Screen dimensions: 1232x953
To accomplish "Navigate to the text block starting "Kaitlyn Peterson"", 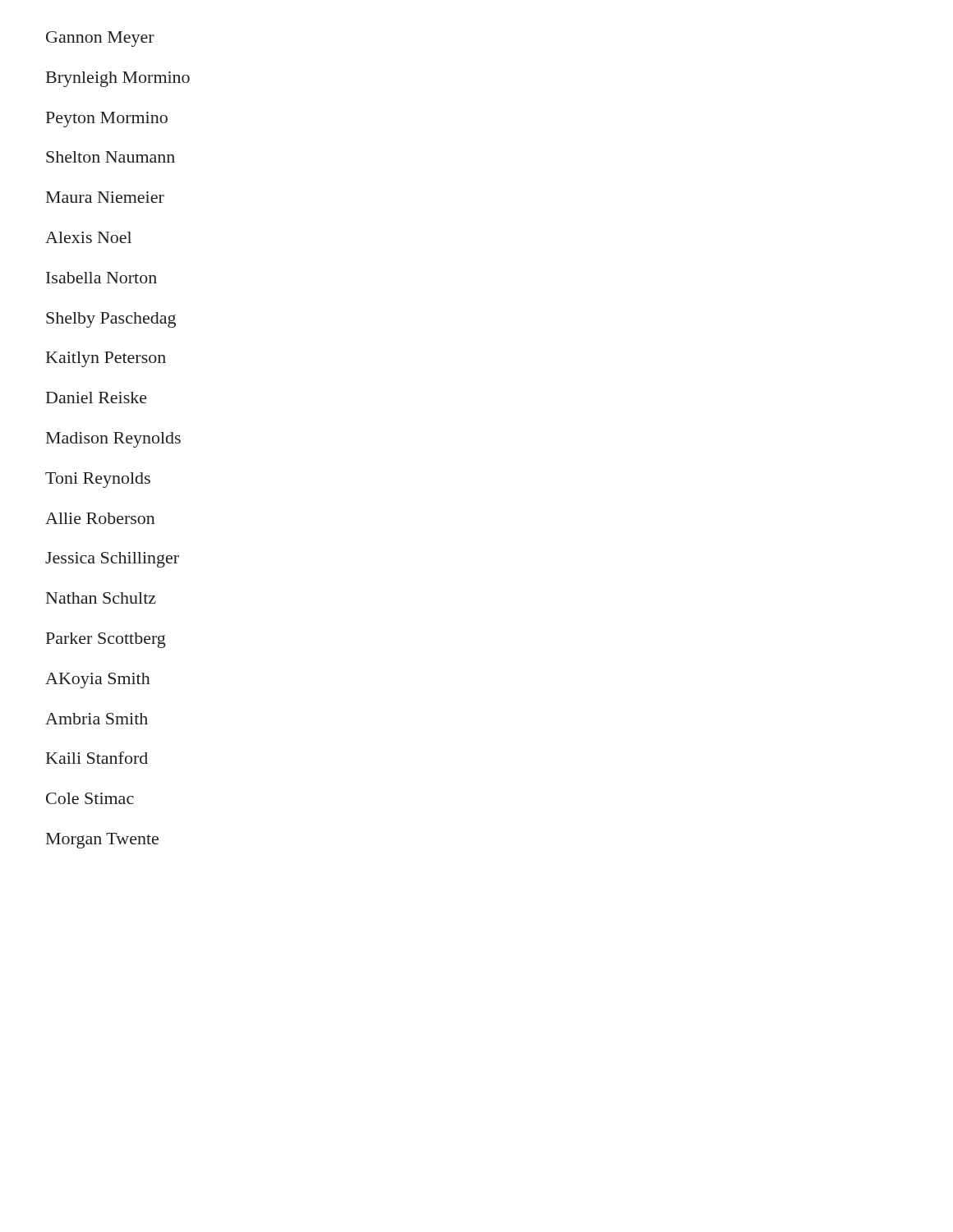I will pyautogui.click(x=106, y=357).
